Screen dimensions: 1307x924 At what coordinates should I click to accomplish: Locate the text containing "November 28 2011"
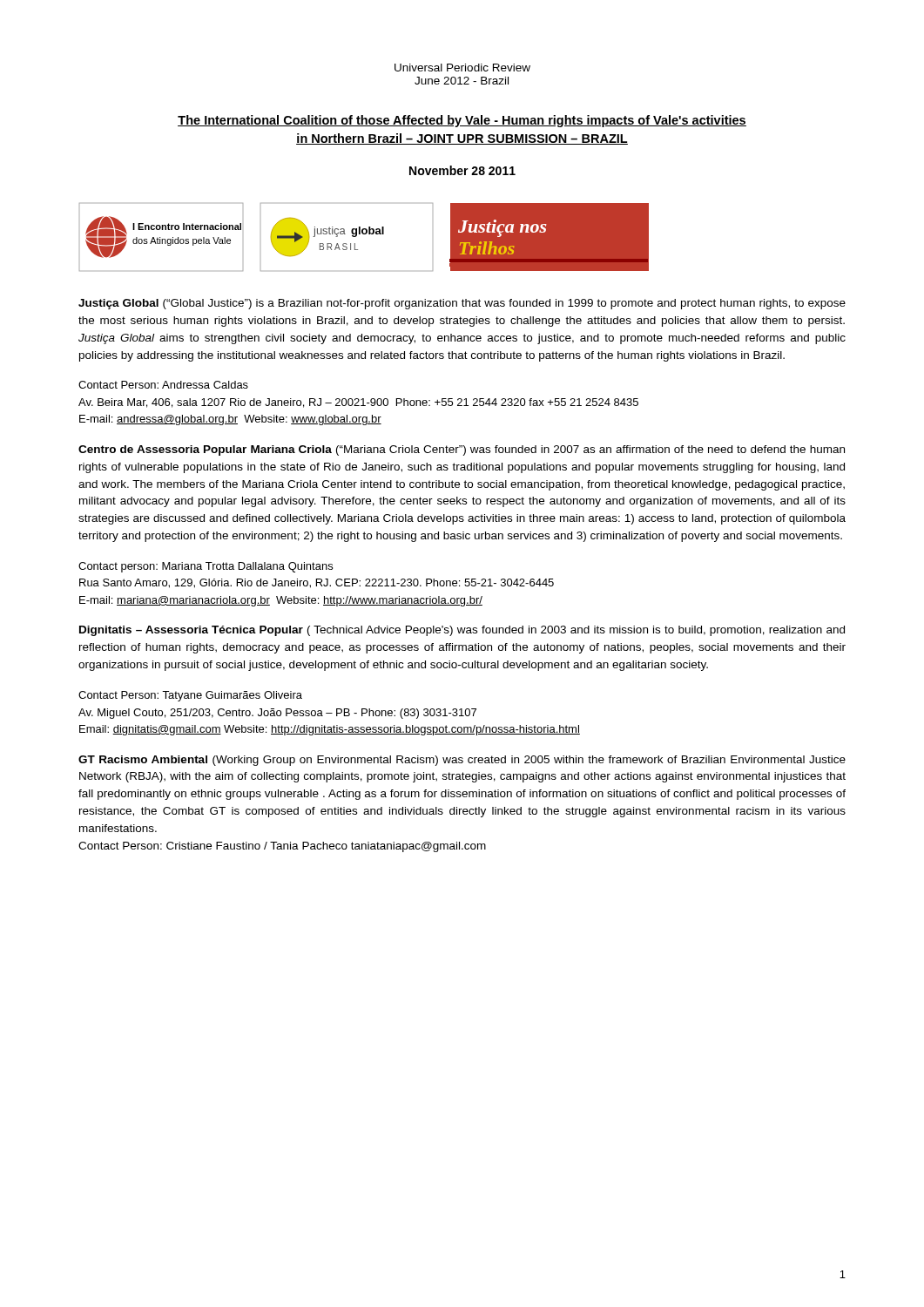point(462,171)
